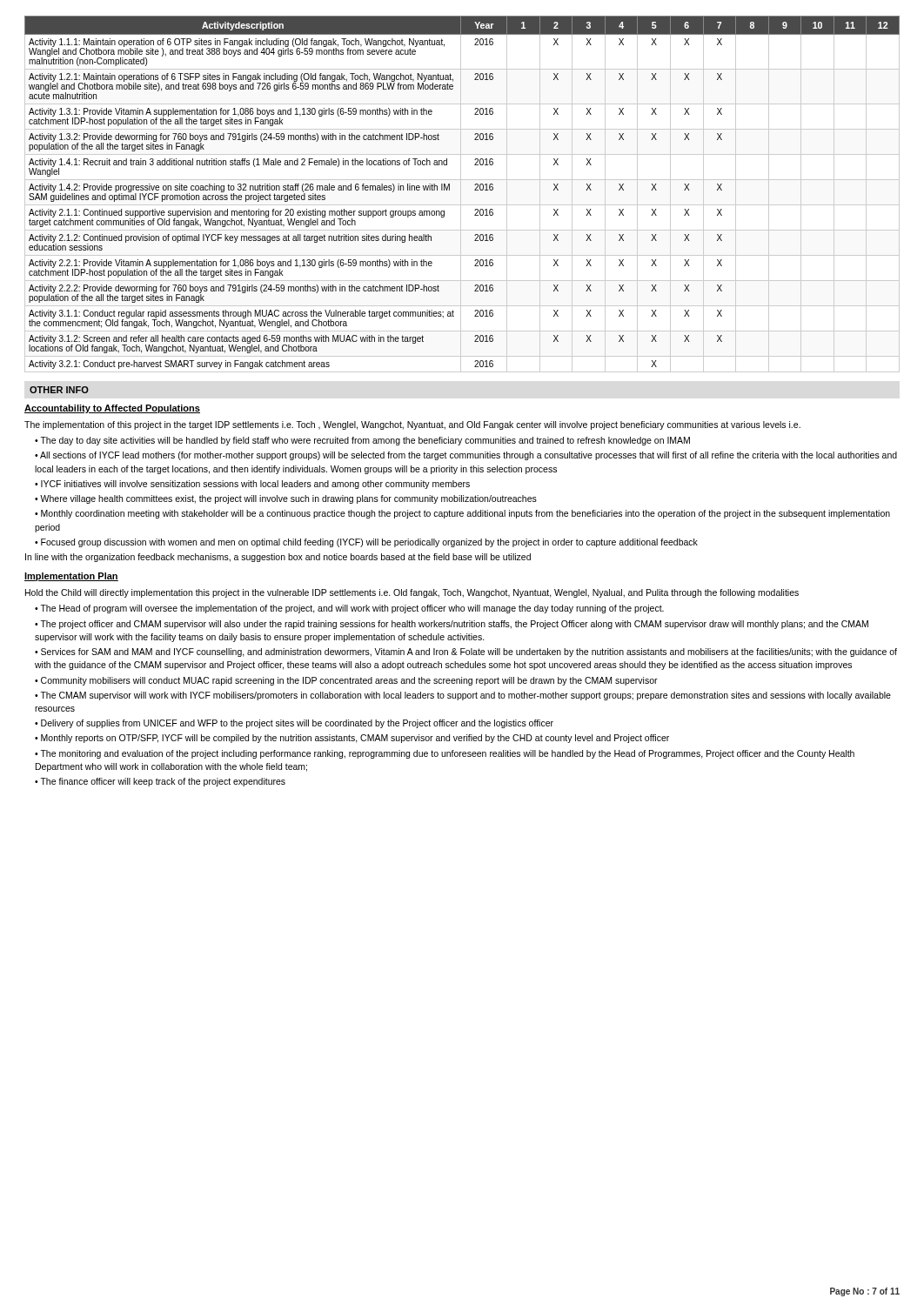Locate the block of text that opens with "• IYCF initiatives will involve"

click(x=252, y=484)
